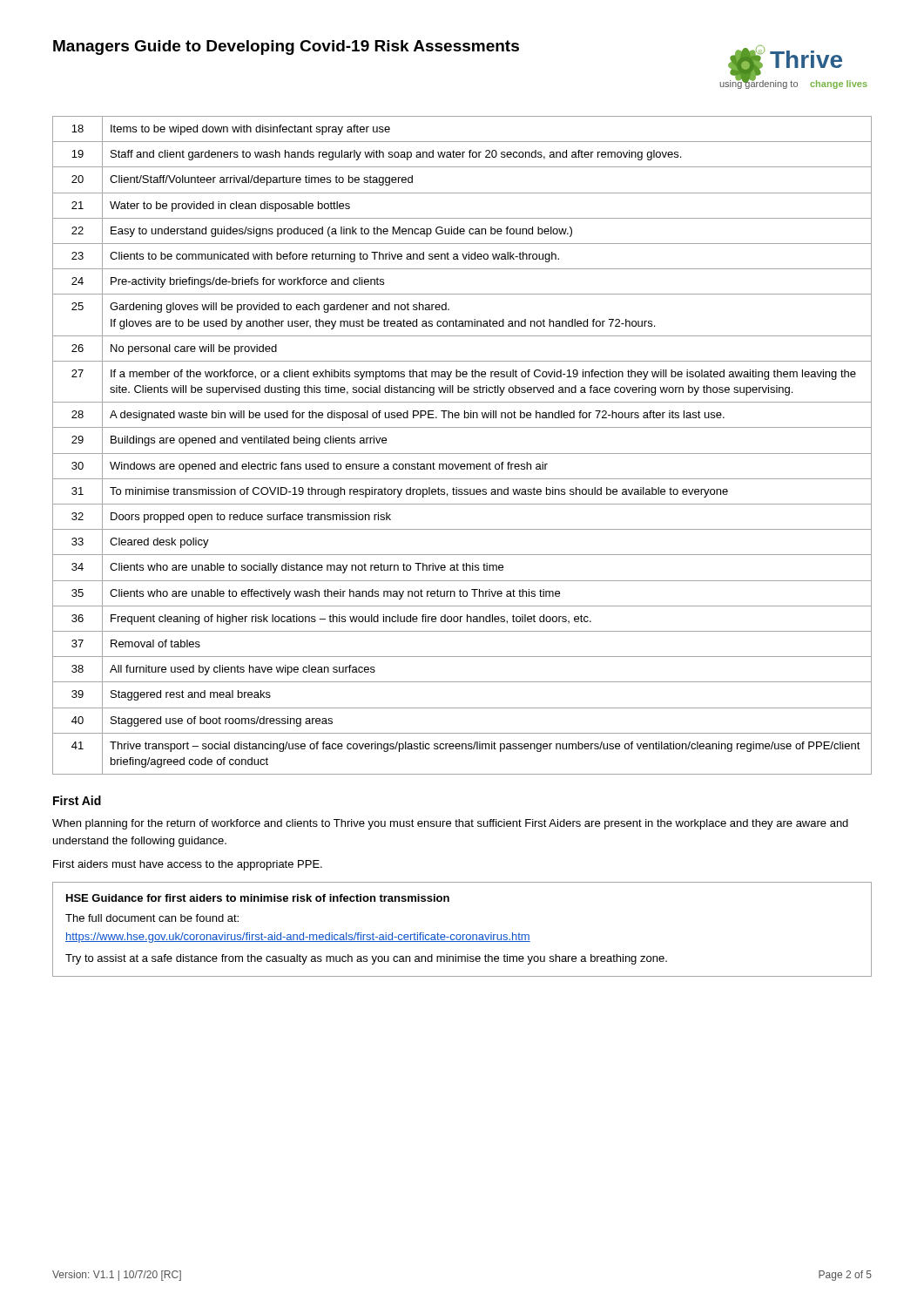The image size is (924, 1307).
Task: Select the logo
Action: [791, 68]
